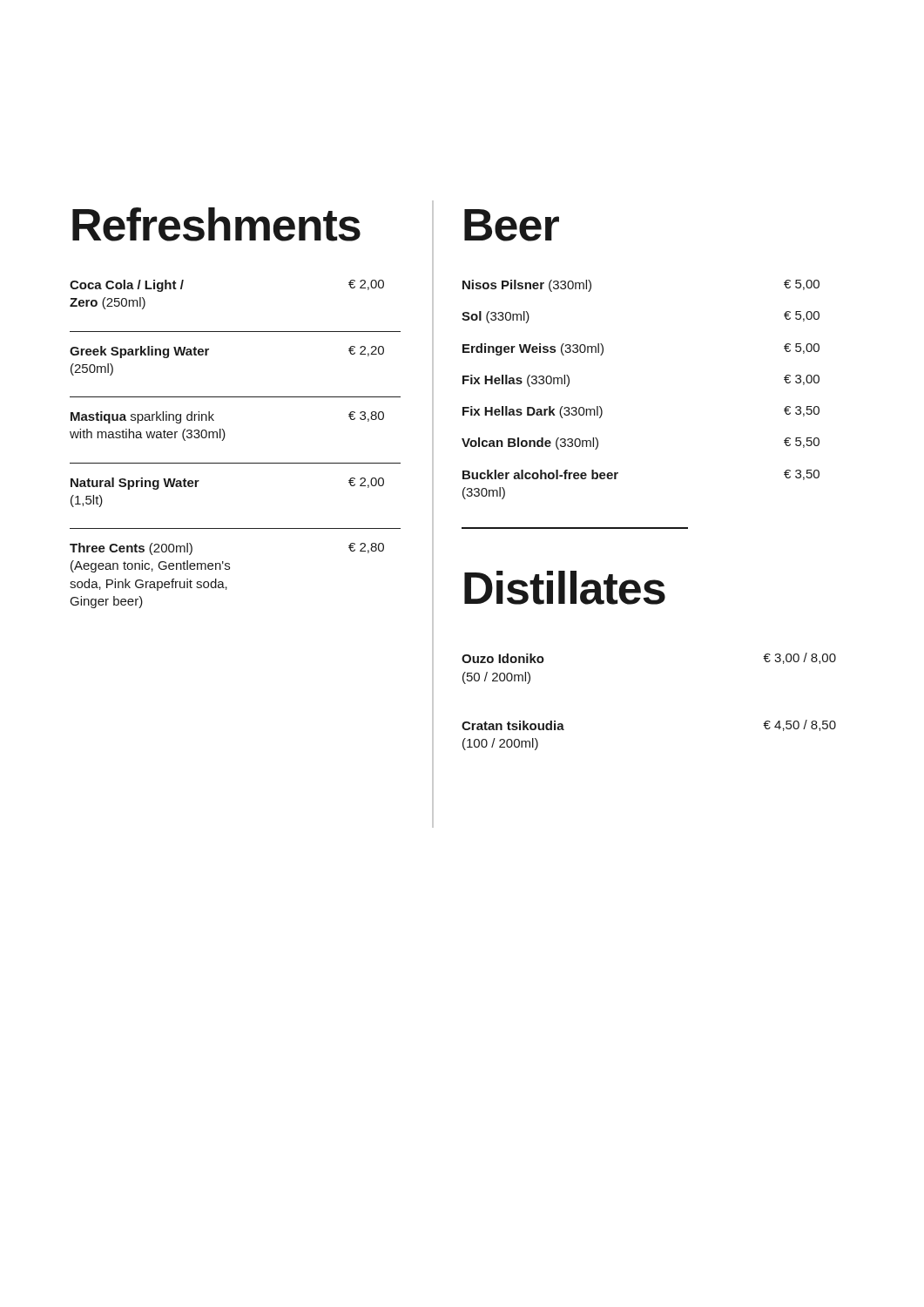Point to the block beginning "Fix Hellas (330ml) €"
This screenshot has width=924, height=1307.
pyautogui.click(x=513, y=380)
